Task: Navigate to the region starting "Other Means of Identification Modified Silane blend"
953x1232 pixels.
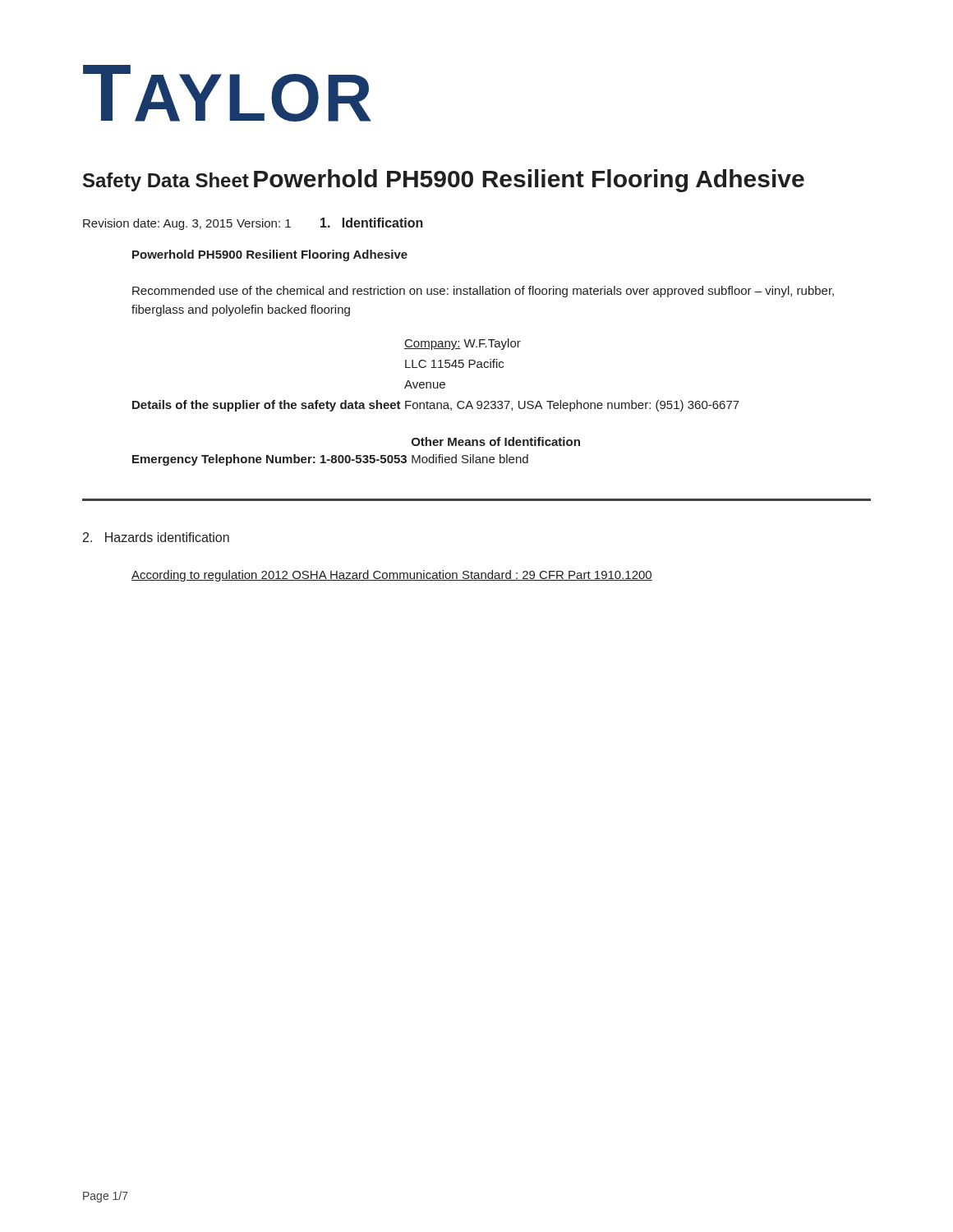Action: click(x=496, y=450)
